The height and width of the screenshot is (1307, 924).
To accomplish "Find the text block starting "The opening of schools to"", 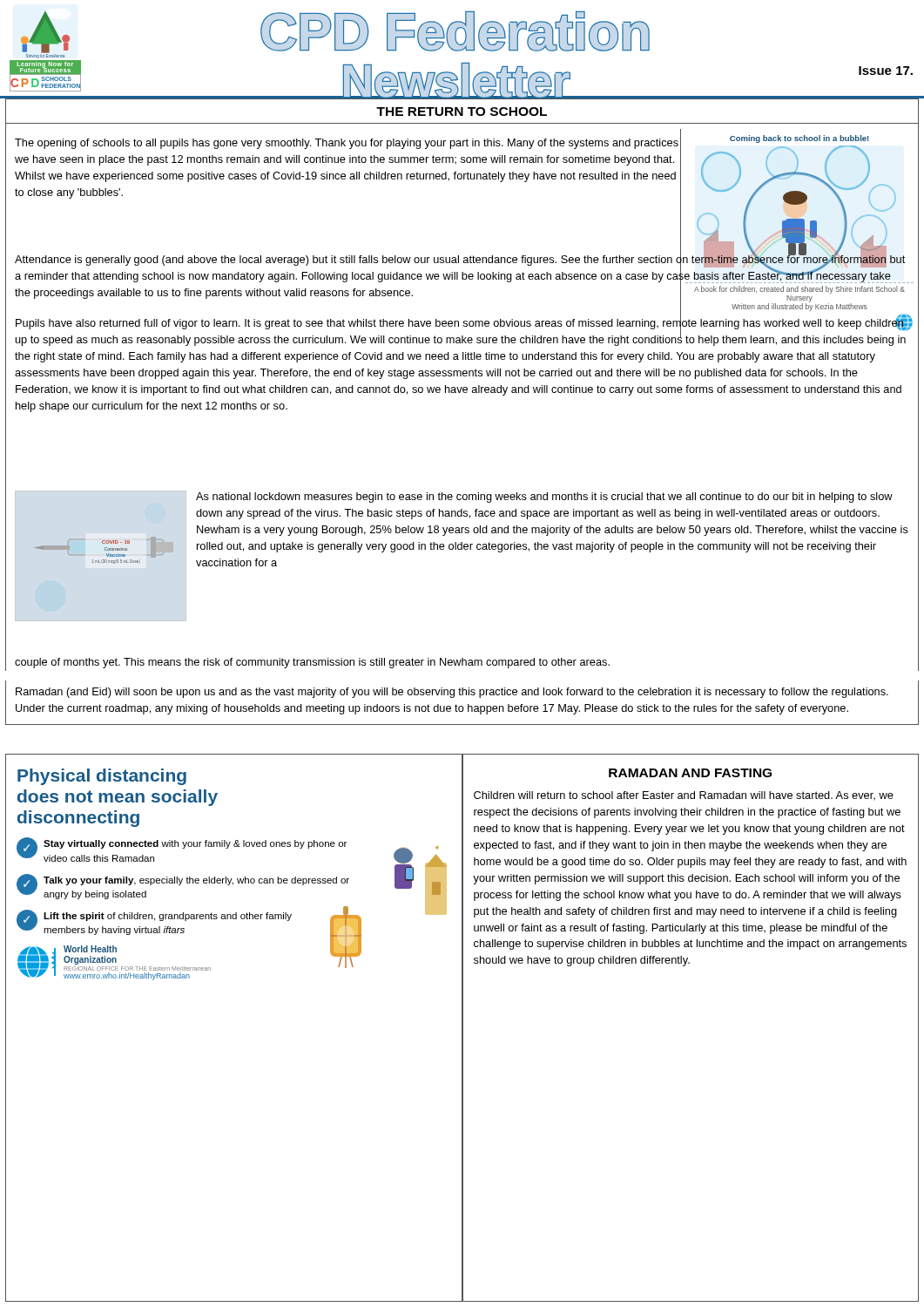I will coord(347,167).
